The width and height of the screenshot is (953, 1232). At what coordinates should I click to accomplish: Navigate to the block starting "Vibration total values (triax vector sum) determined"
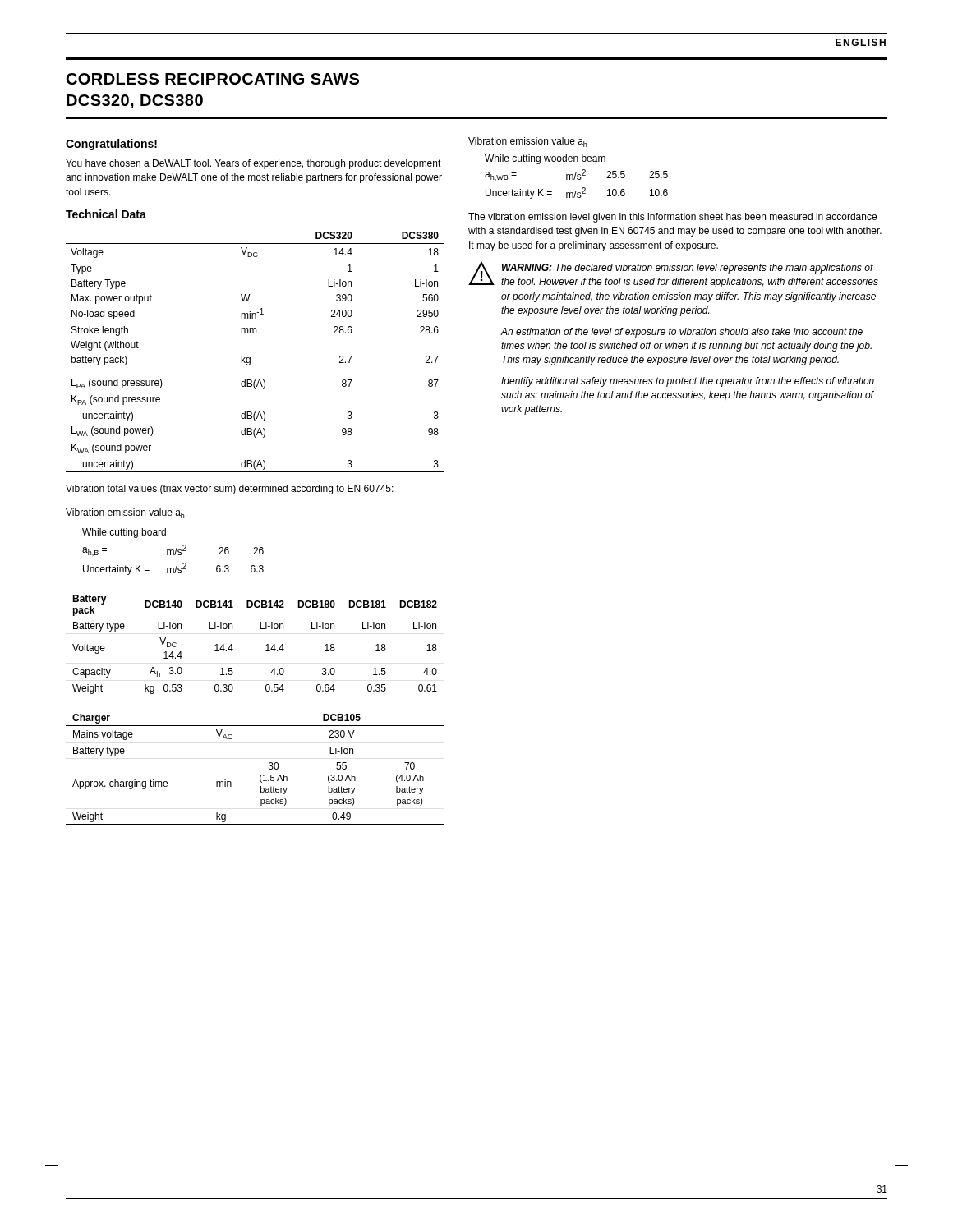[x=230, y=489]
